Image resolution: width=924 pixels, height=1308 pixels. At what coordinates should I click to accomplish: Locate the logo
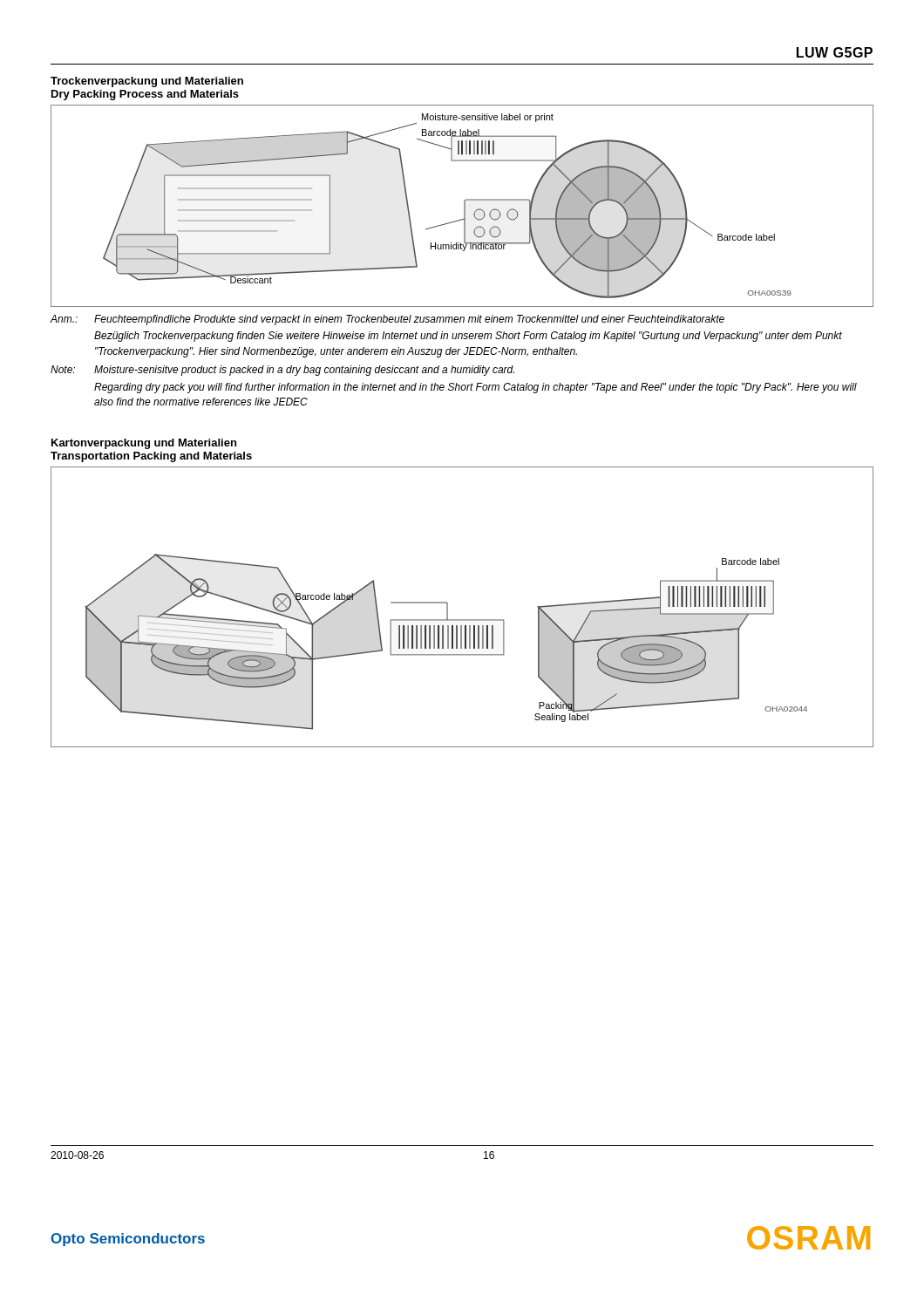click(x=810, y=1239)
